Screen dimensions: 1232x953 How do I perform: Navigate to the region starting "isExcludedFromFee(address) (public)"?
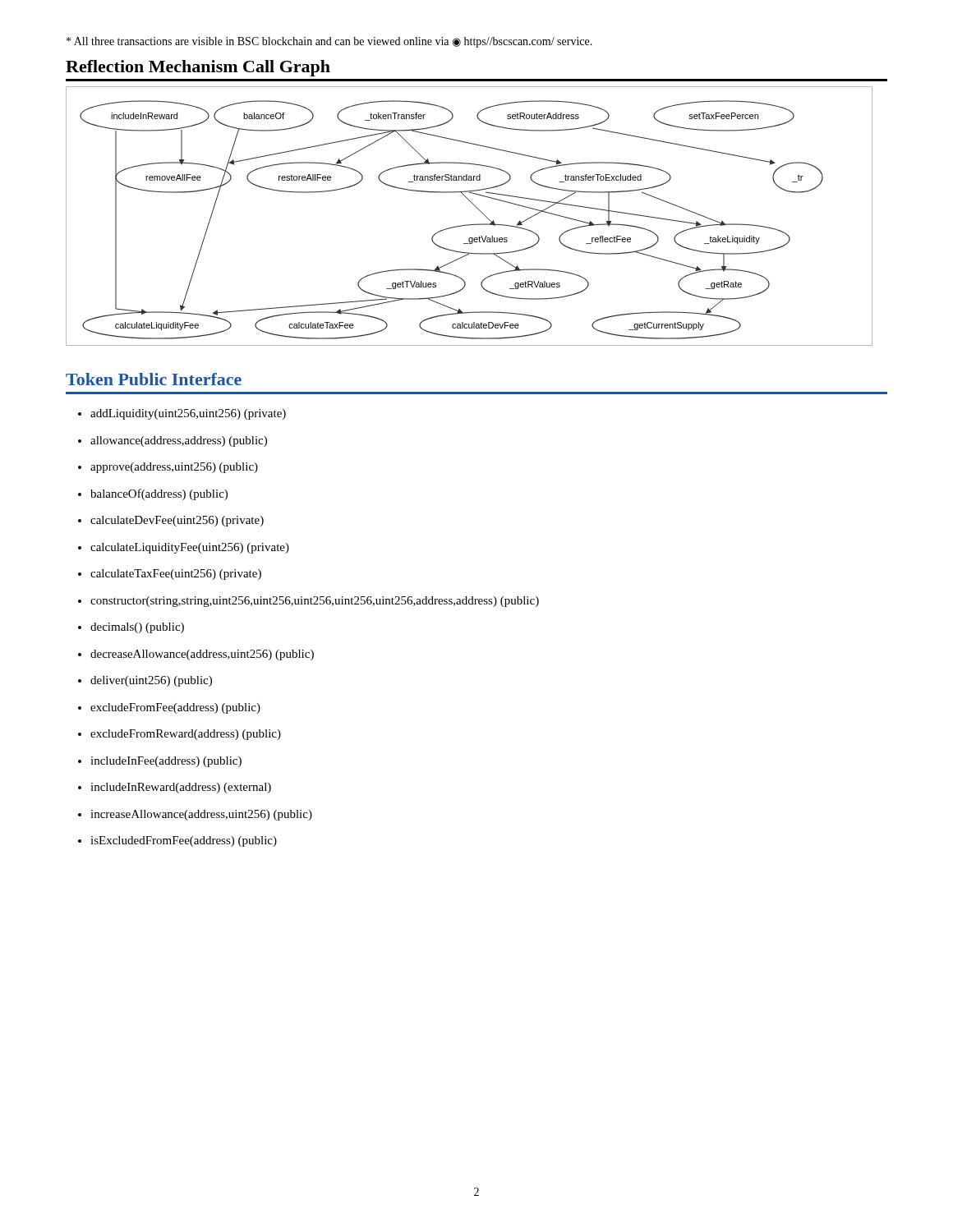pos(184,841)
